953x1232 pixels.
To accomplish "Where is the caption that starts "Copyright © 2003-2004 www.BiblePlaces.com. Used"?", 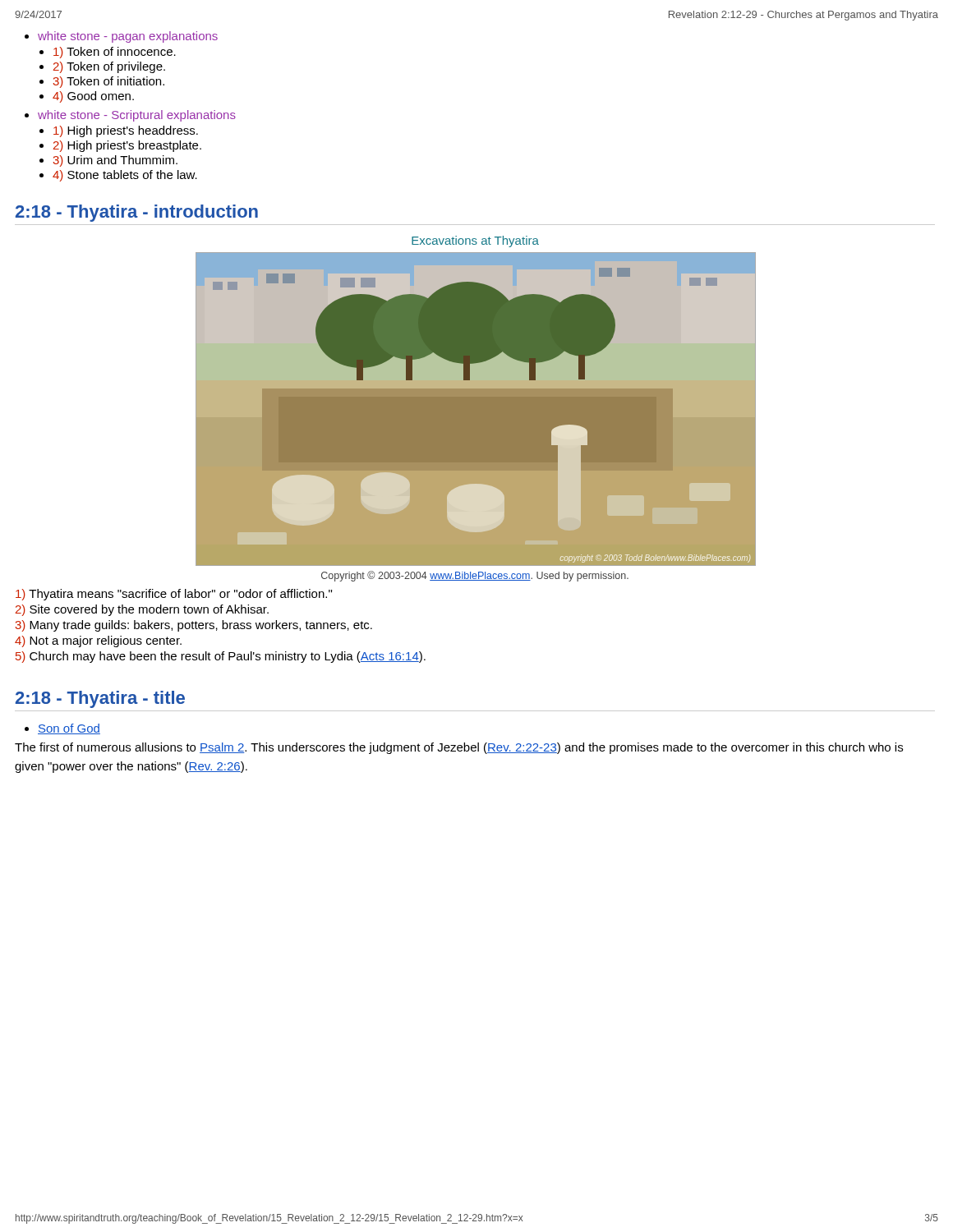I will 475,576.
